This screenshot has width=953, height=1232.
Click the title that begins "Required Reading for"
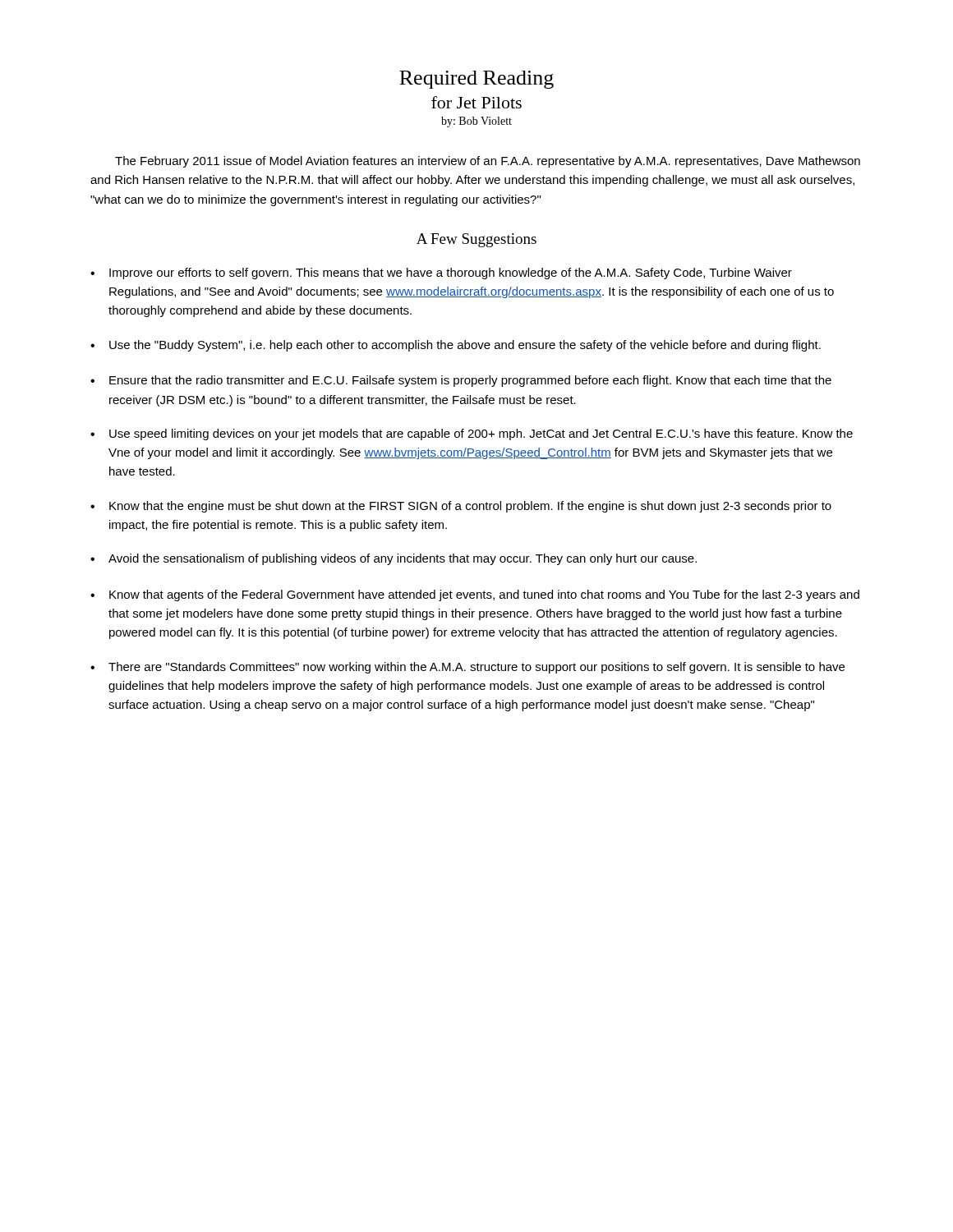coord(476,97)
